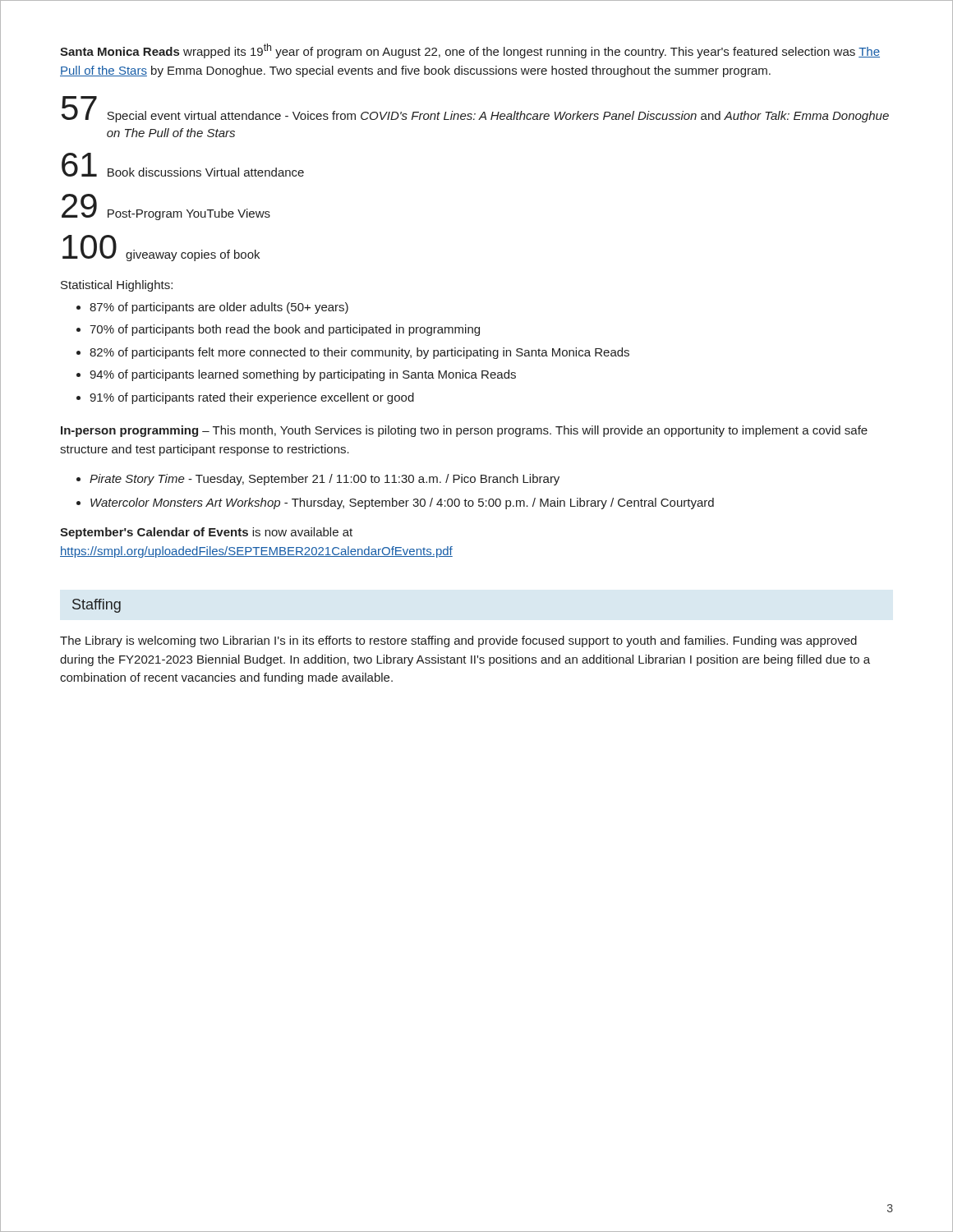Viewport: 953px width, 1232px height.
Task: Click the passage that begins "87% of participants are older adults (50+"
Action: coord(219,306)
